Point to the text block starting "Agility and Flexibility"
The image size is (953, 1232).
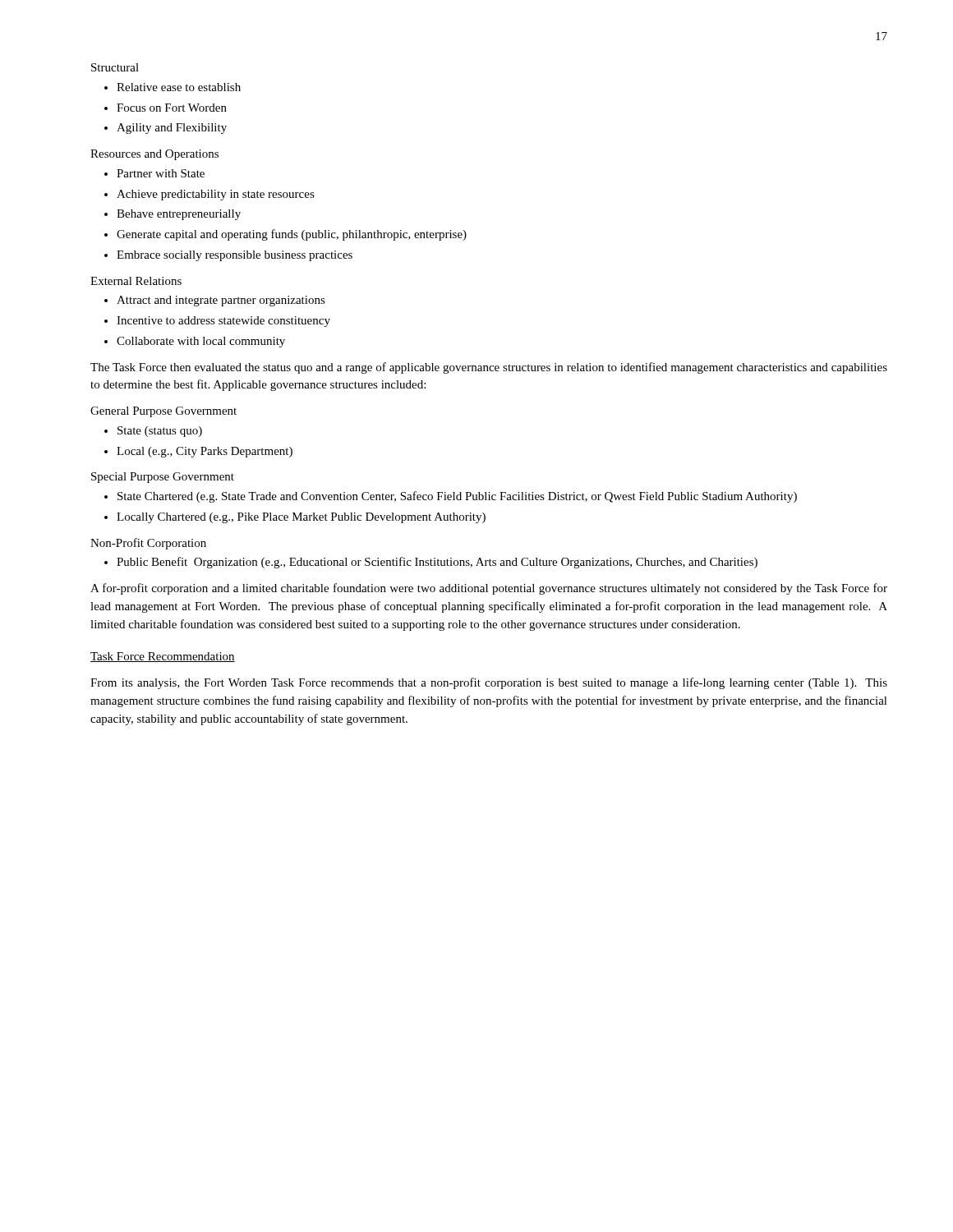(x=172, y=129)
